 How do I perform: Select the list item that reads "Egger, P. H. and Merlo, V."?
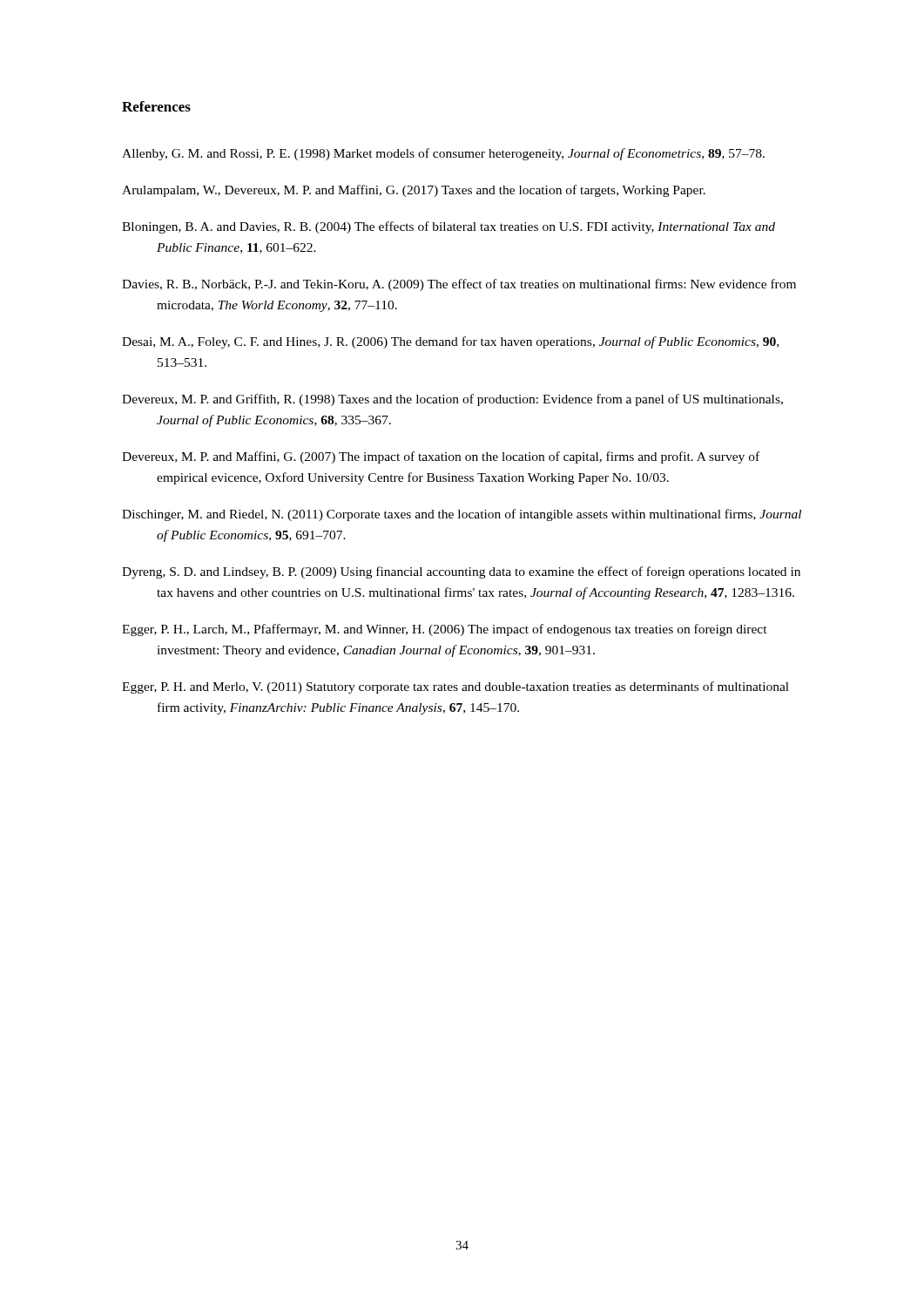456,696
